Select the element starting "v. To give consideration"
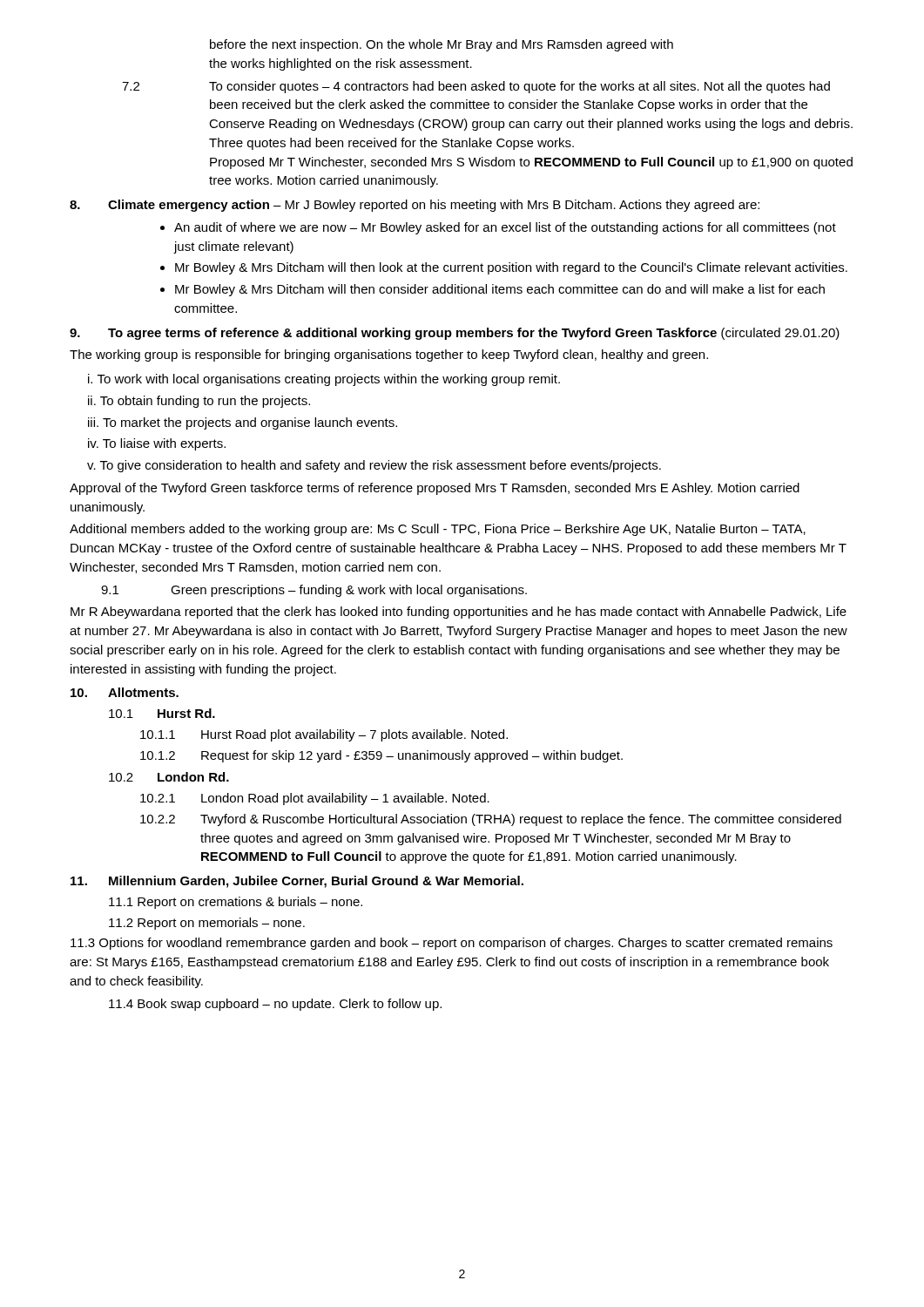 coord(374,465)
